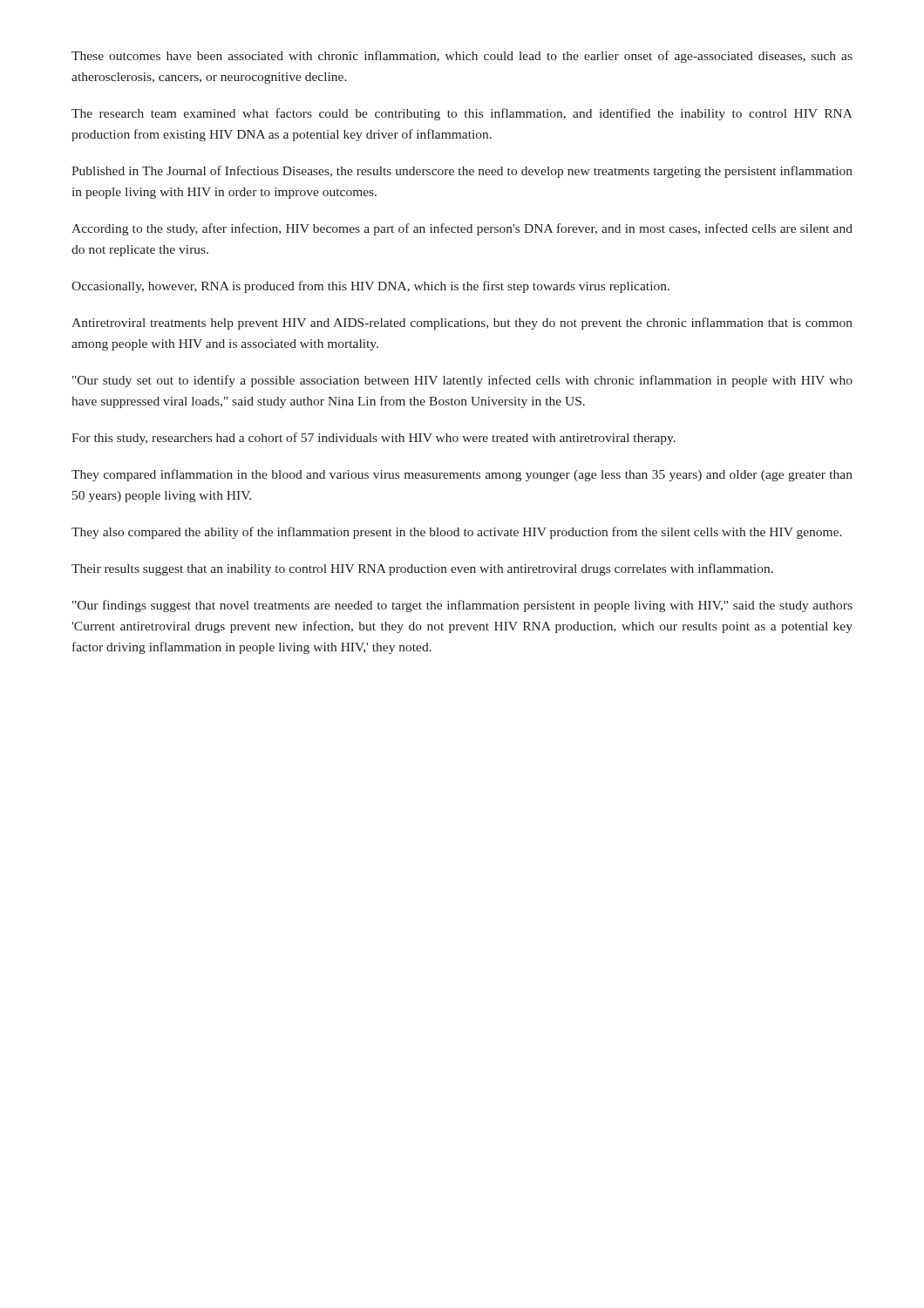Click the passage that begins "Published in The Journal of Infectious"
The image size is (924, 1308).
[x=462, y=181]
